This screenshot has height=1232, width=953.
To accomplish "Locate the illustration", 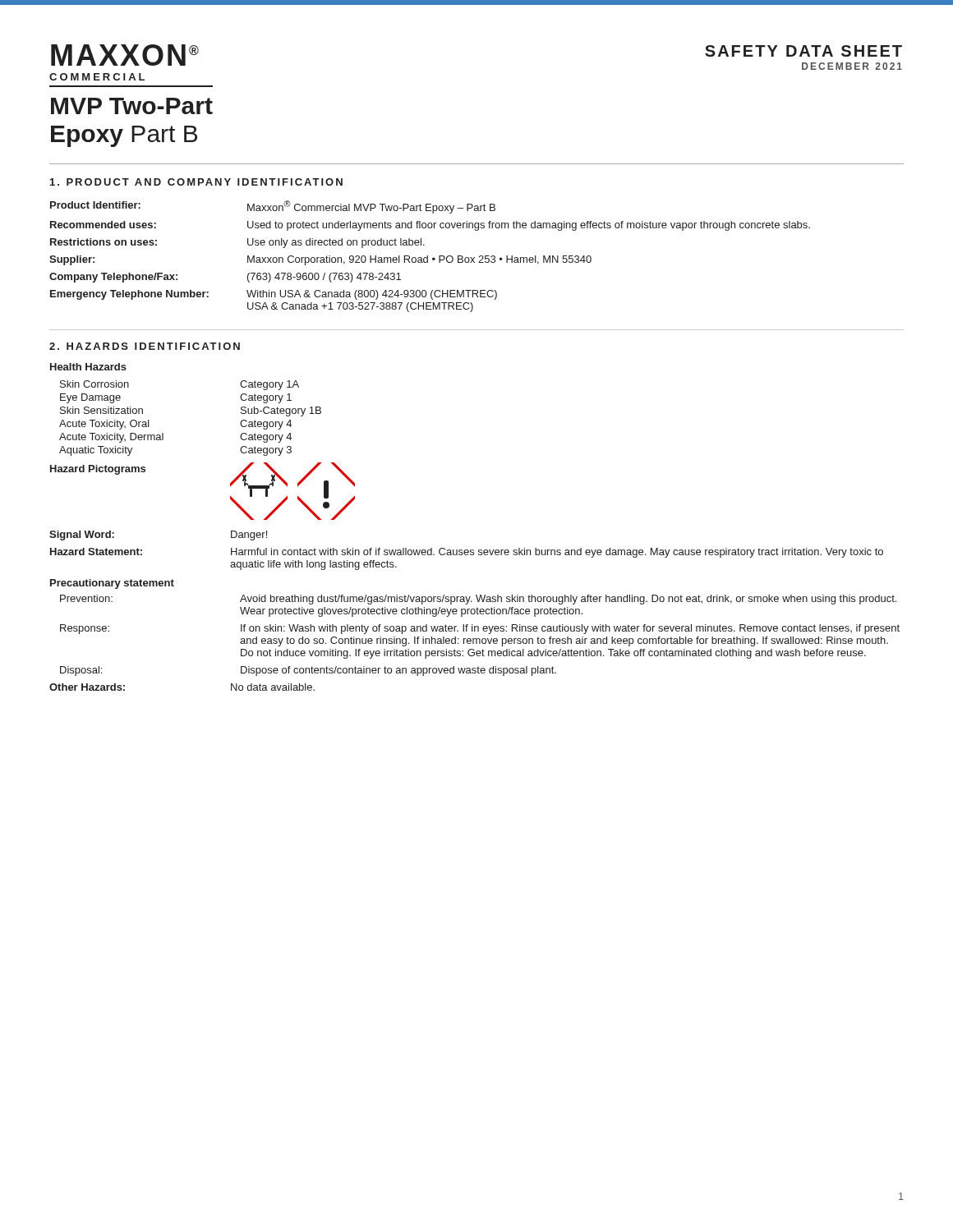I will pyautogui.click(x=297, y=491).
